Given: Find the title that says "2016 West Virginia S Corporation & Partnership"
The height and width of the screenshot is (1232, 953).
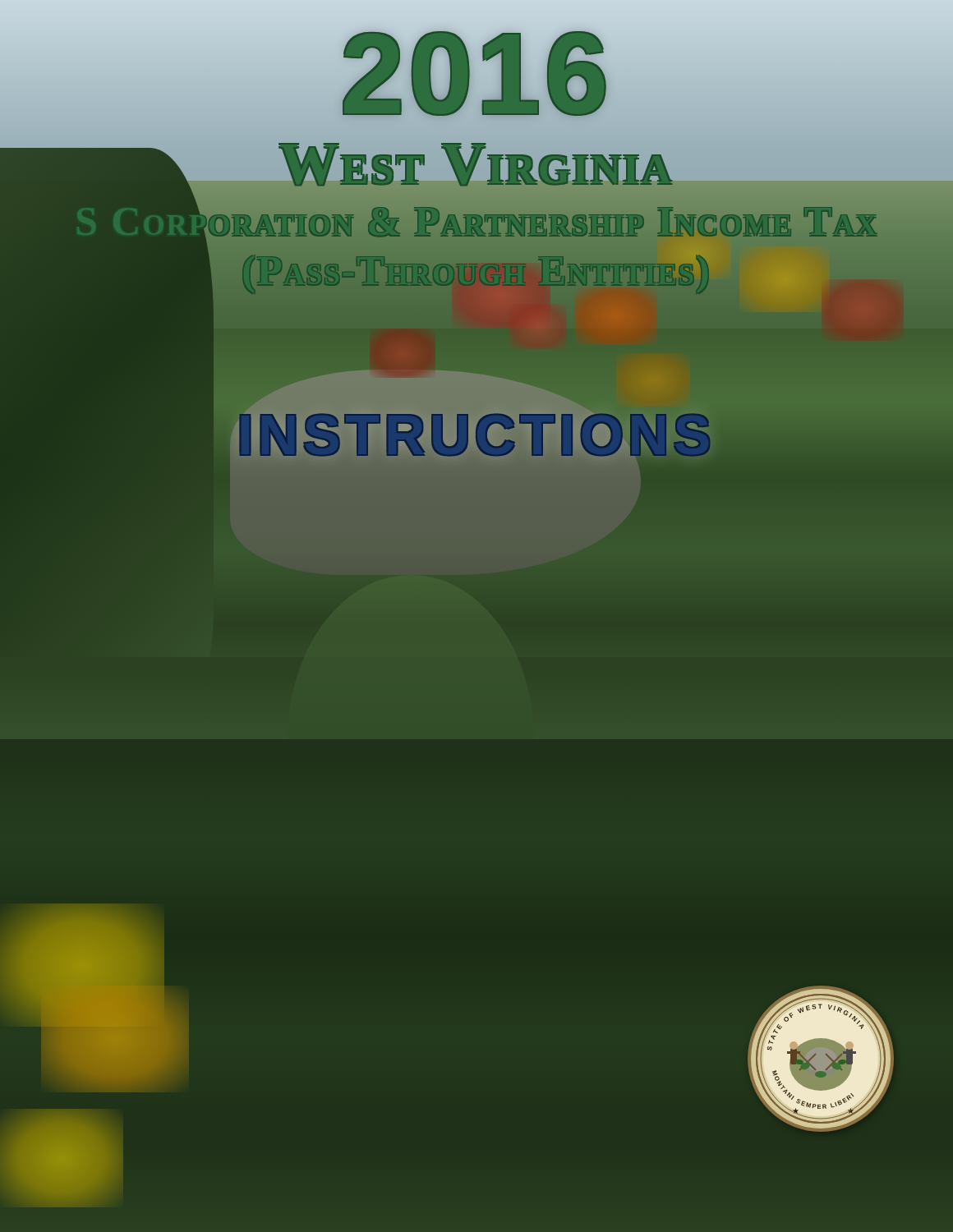Looking at the screenshot, I should pos(476,156).
